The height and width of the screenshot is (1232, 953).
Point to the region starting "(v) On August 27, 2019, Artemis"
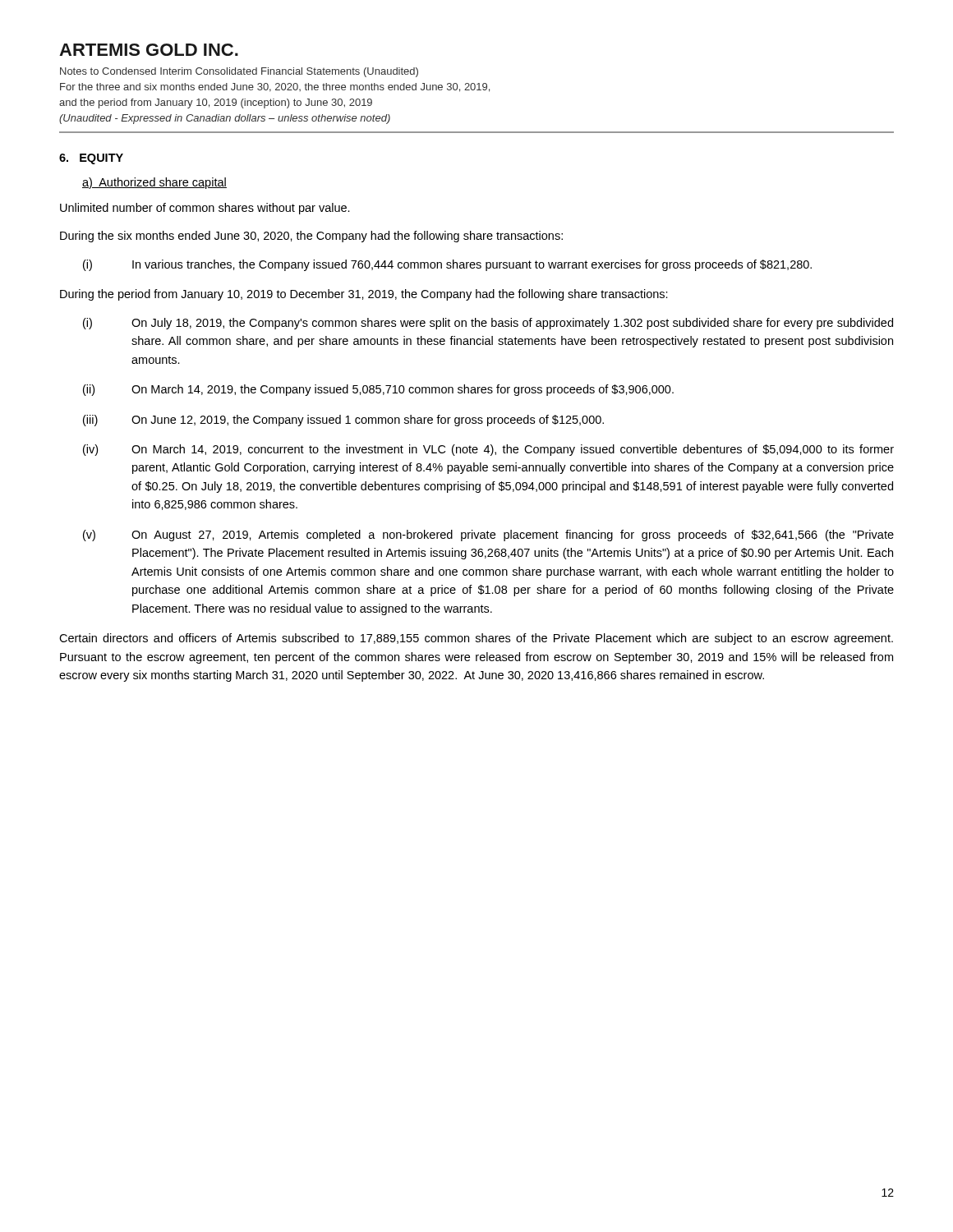pos(476,572)
